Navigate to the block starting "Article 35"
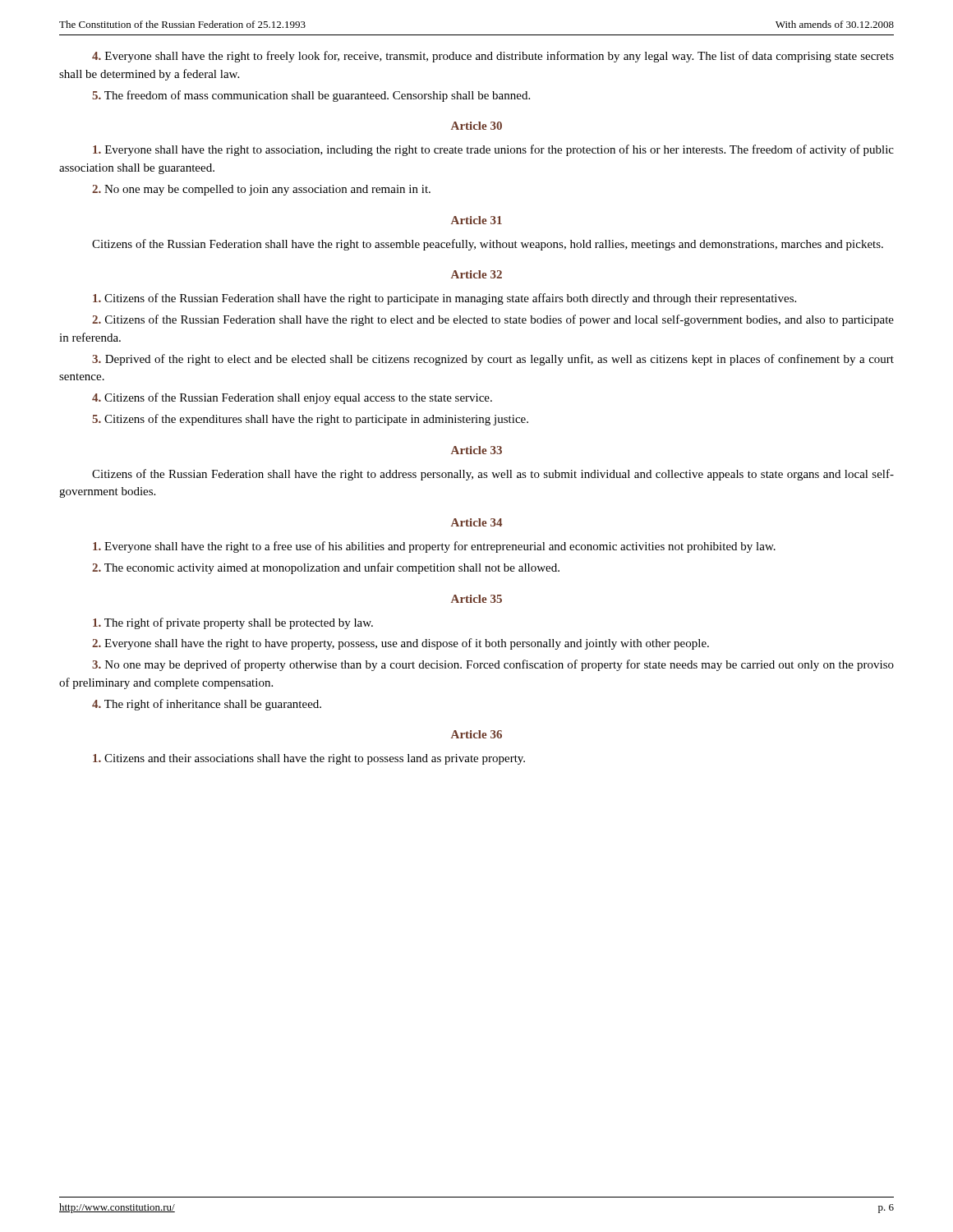The image size is (953, 1232). click(476, 598)
